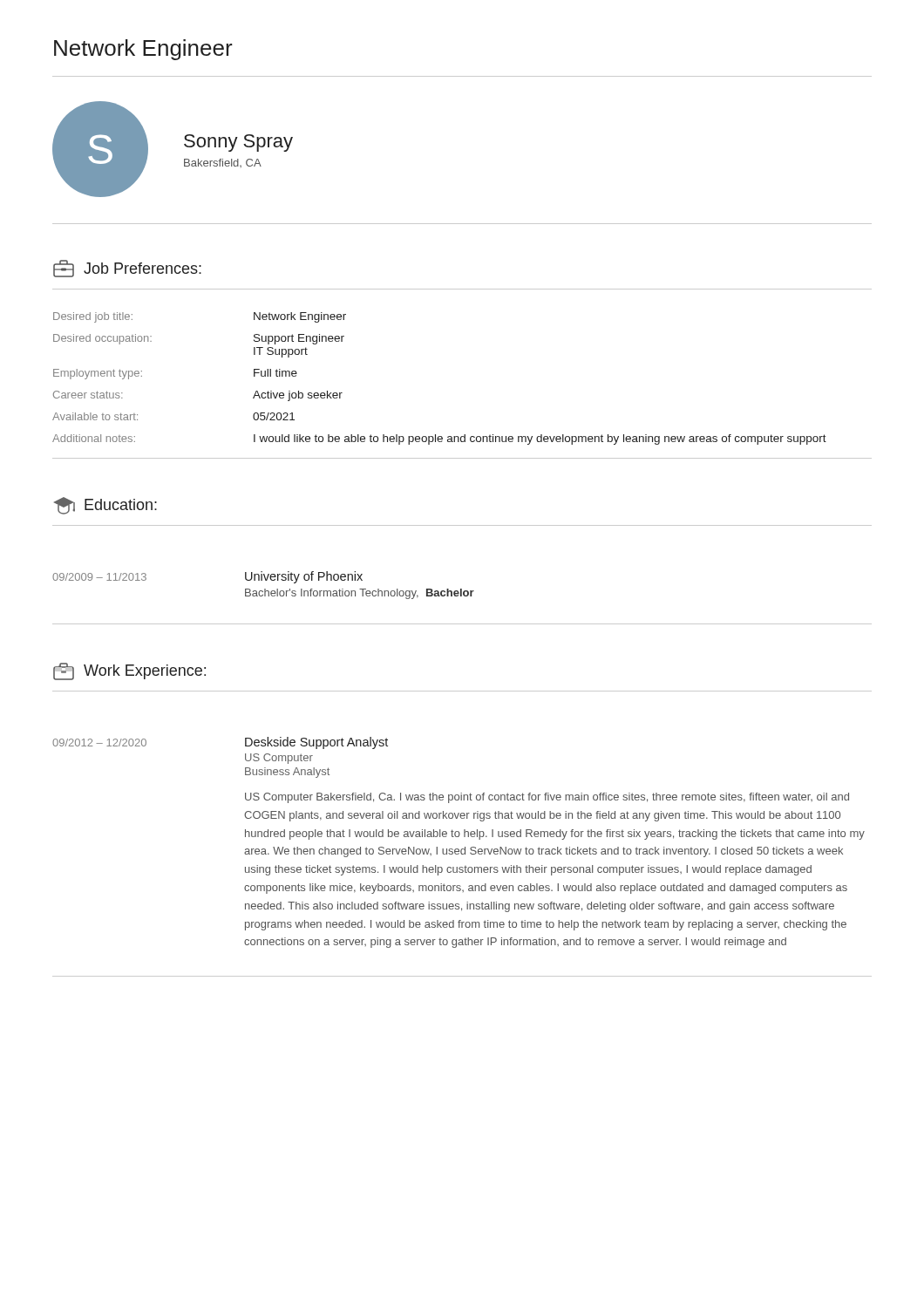
Task: Select the illustration
Action: pyautogui.click(x=462, y=158)
